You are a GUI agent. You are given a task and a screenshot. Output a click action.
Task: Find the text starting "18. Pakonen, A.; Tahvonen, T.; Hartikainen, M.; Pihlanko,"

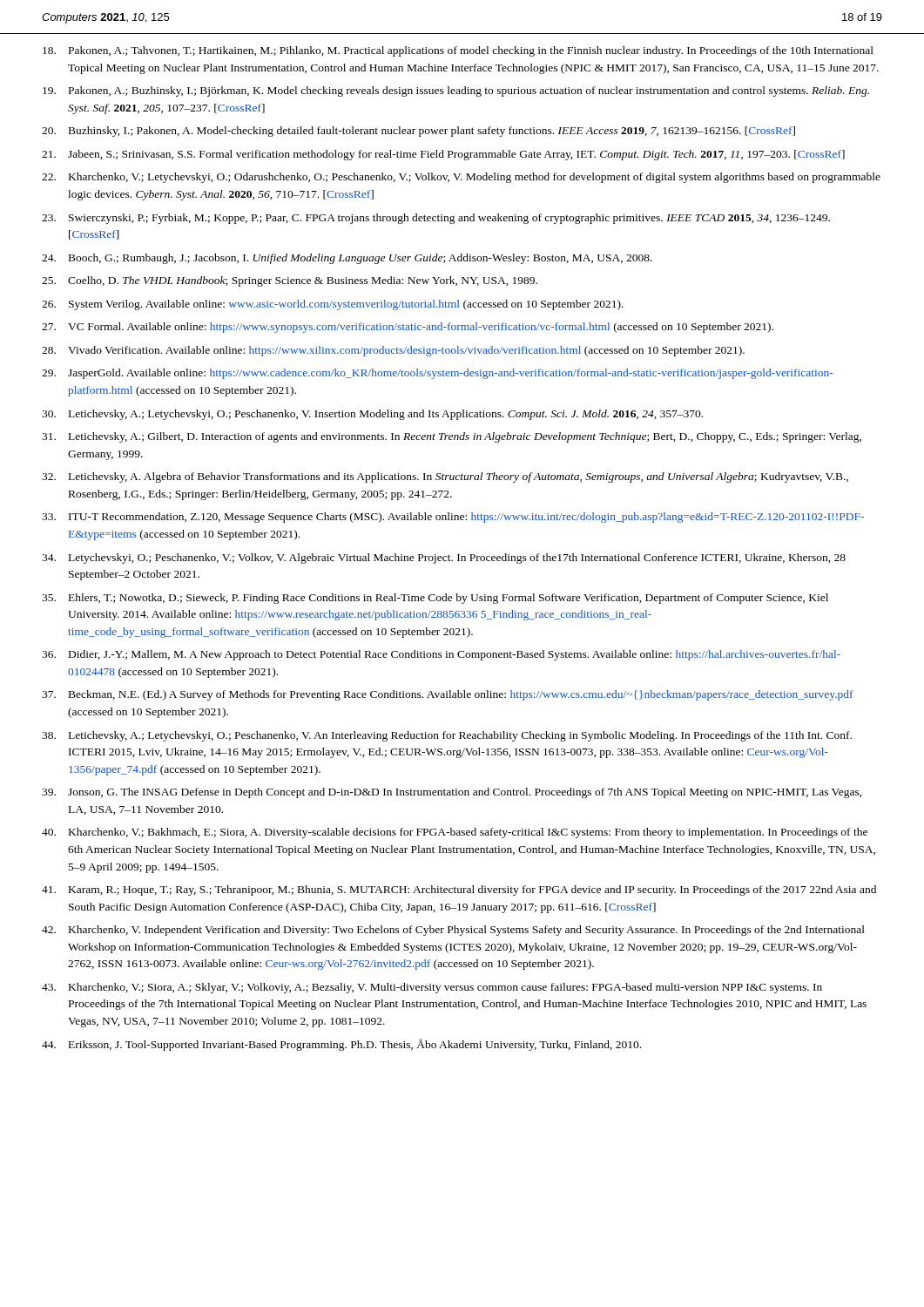(462, 59)
